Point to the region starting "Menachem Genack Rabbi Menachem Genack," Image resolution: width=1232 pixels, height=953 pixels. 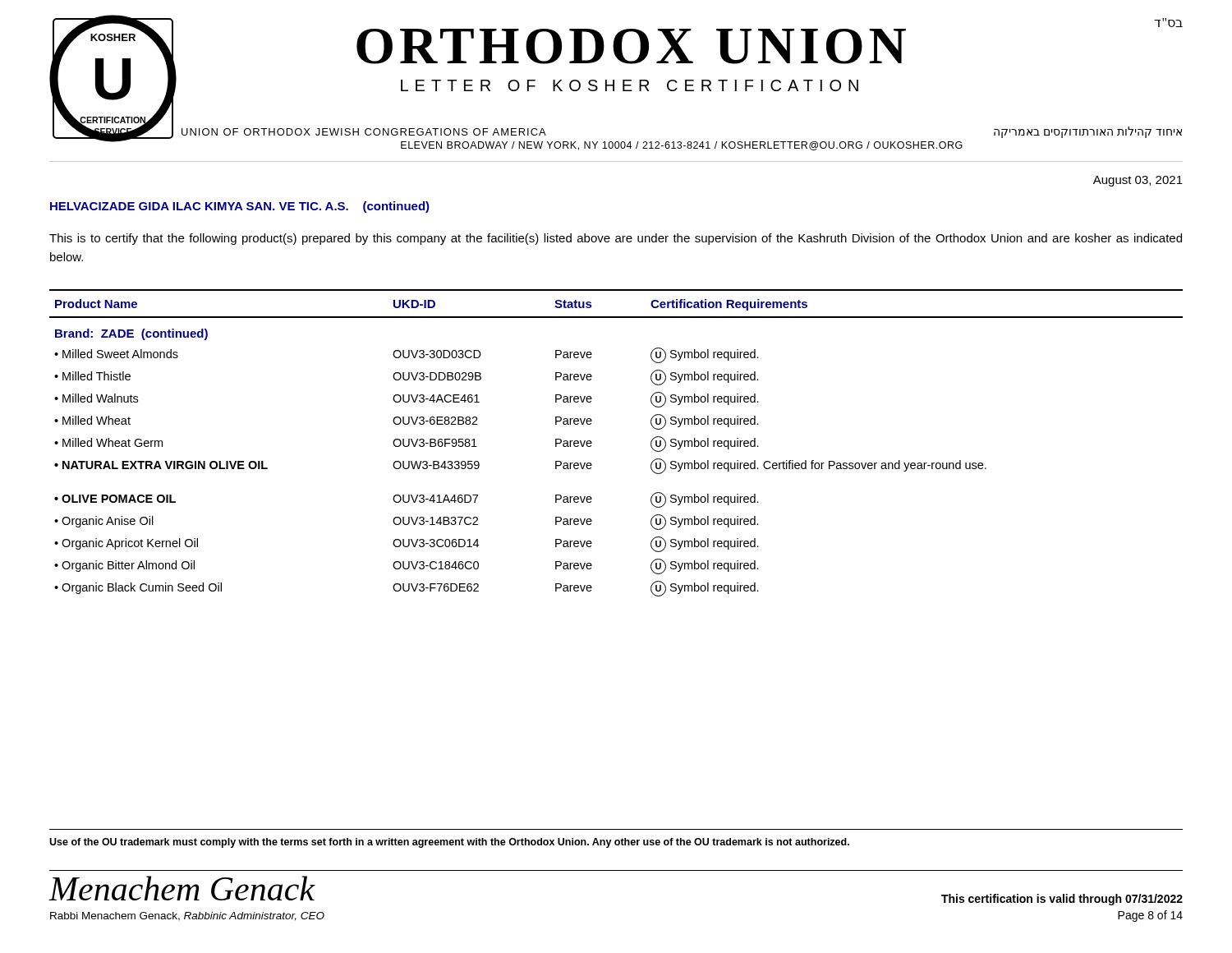pyautogui.click(x=187, y=897)
